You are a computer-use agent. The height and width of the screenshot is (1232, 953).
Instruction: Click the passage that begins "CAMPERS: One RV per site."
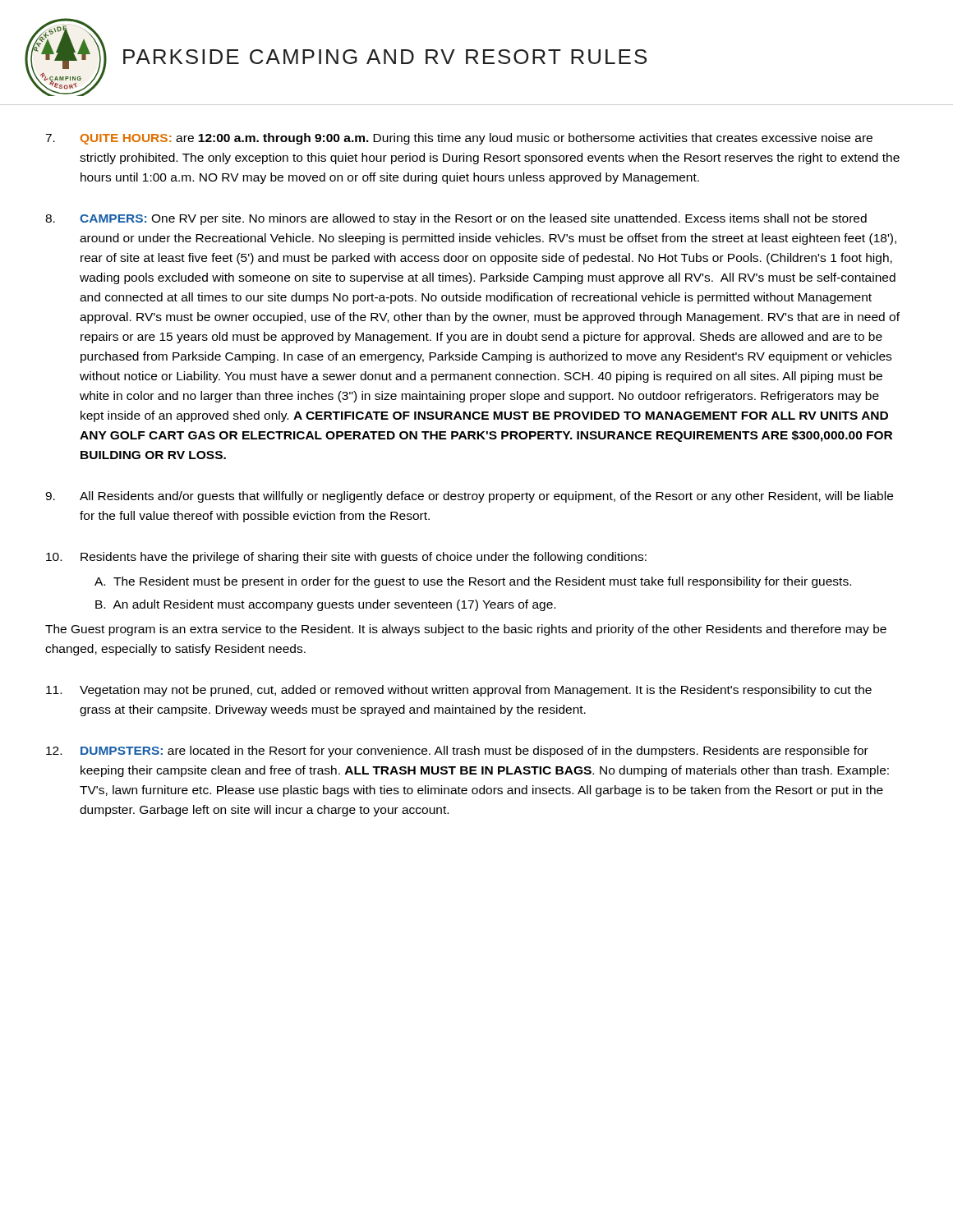pyautogui.click(x=473, y=337)
